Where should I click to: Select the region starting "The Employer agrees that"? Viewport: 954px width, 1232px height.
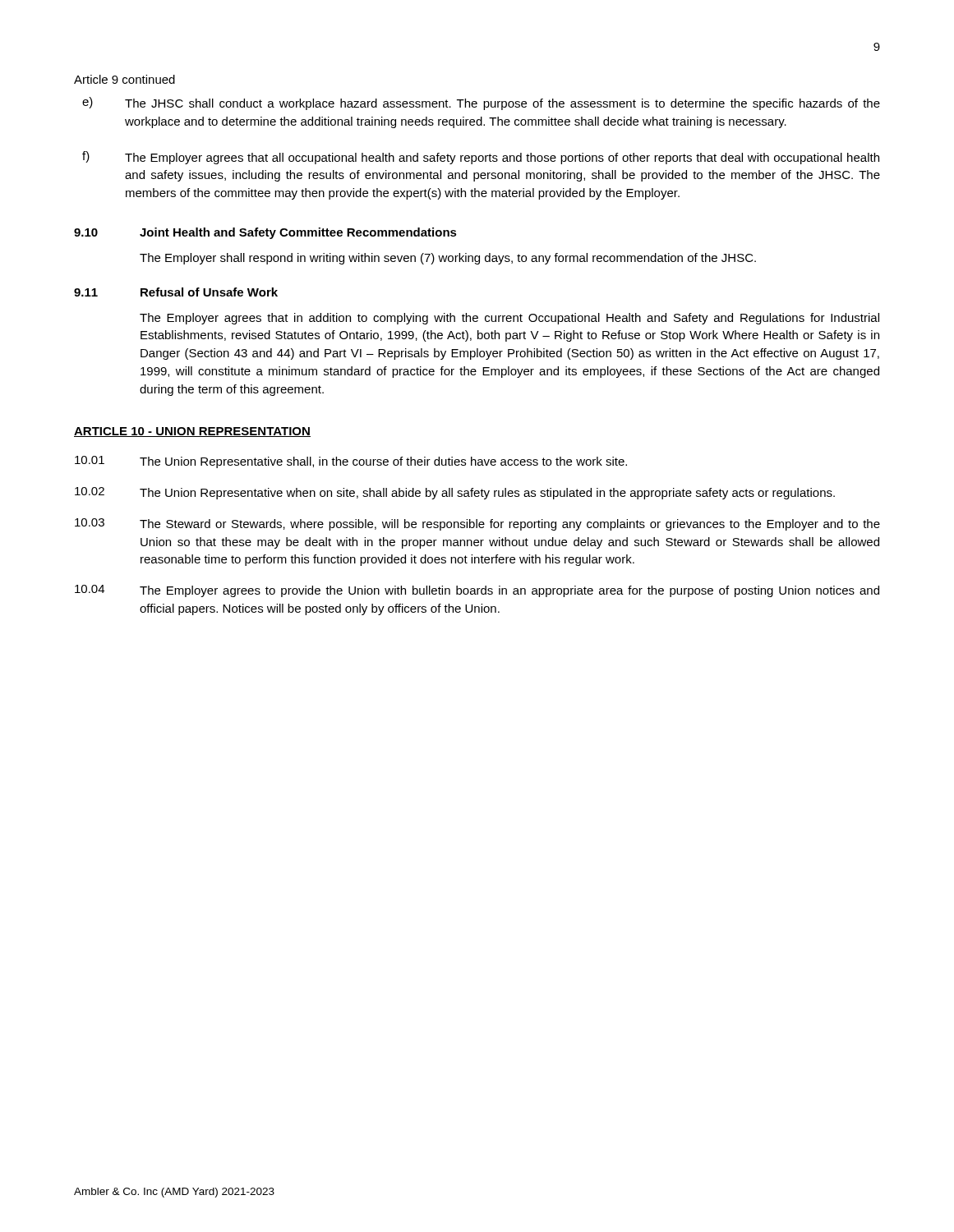[x=510, y=353]
